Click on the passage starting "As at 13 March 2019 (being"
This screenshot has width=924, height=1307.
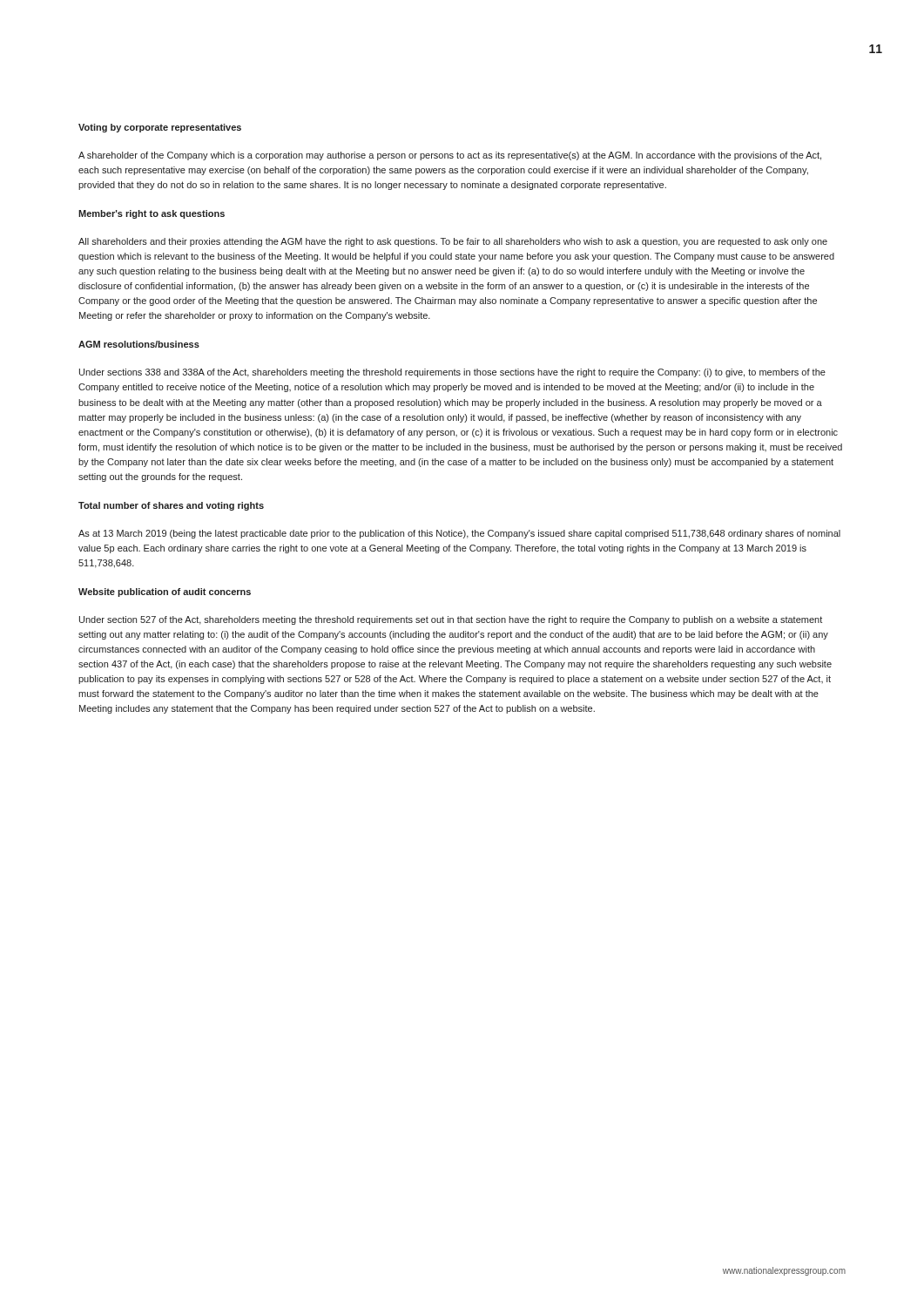point(462,548)
